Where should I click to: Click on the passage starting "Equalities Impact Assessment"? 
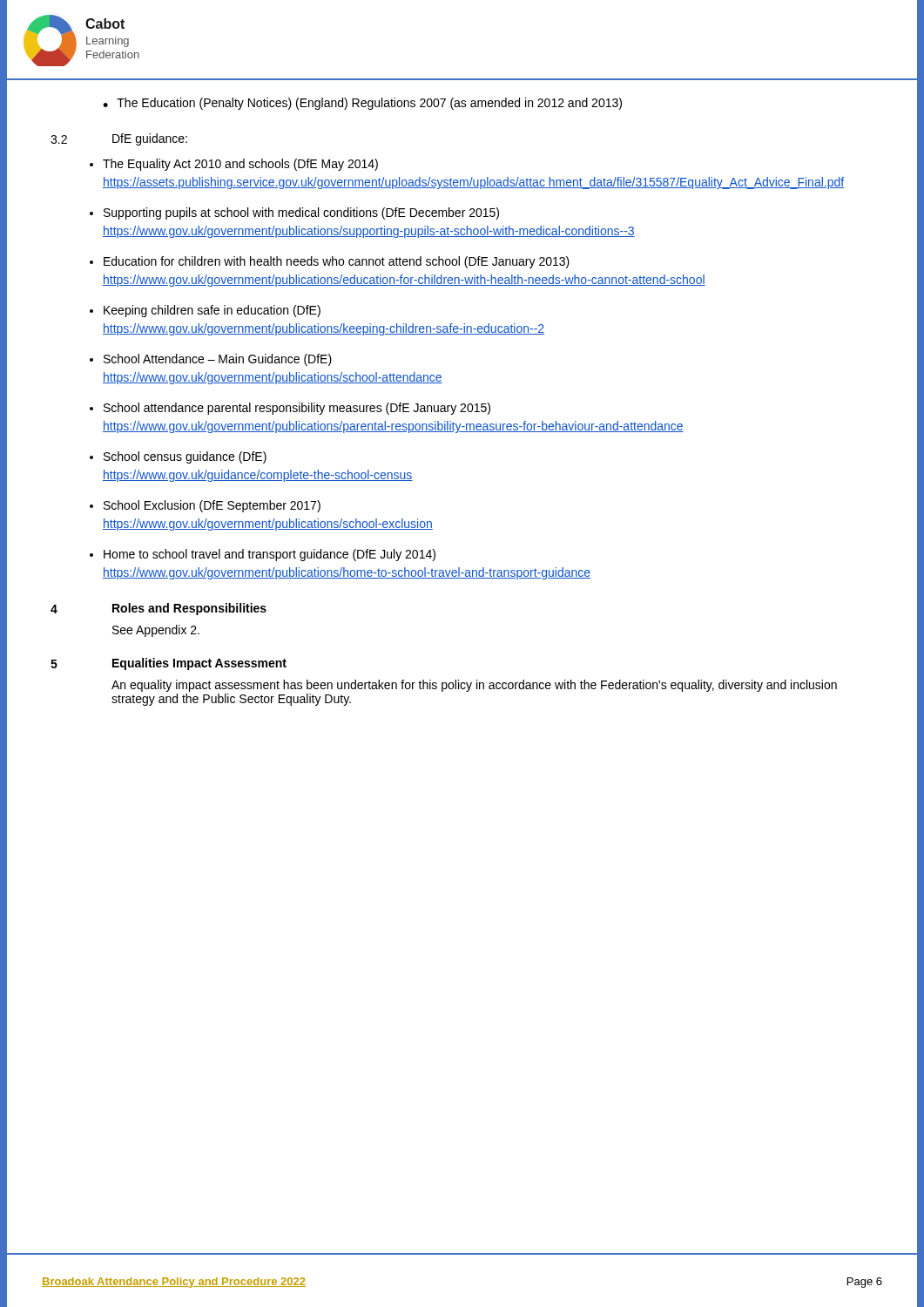click(x=199, y=663)
